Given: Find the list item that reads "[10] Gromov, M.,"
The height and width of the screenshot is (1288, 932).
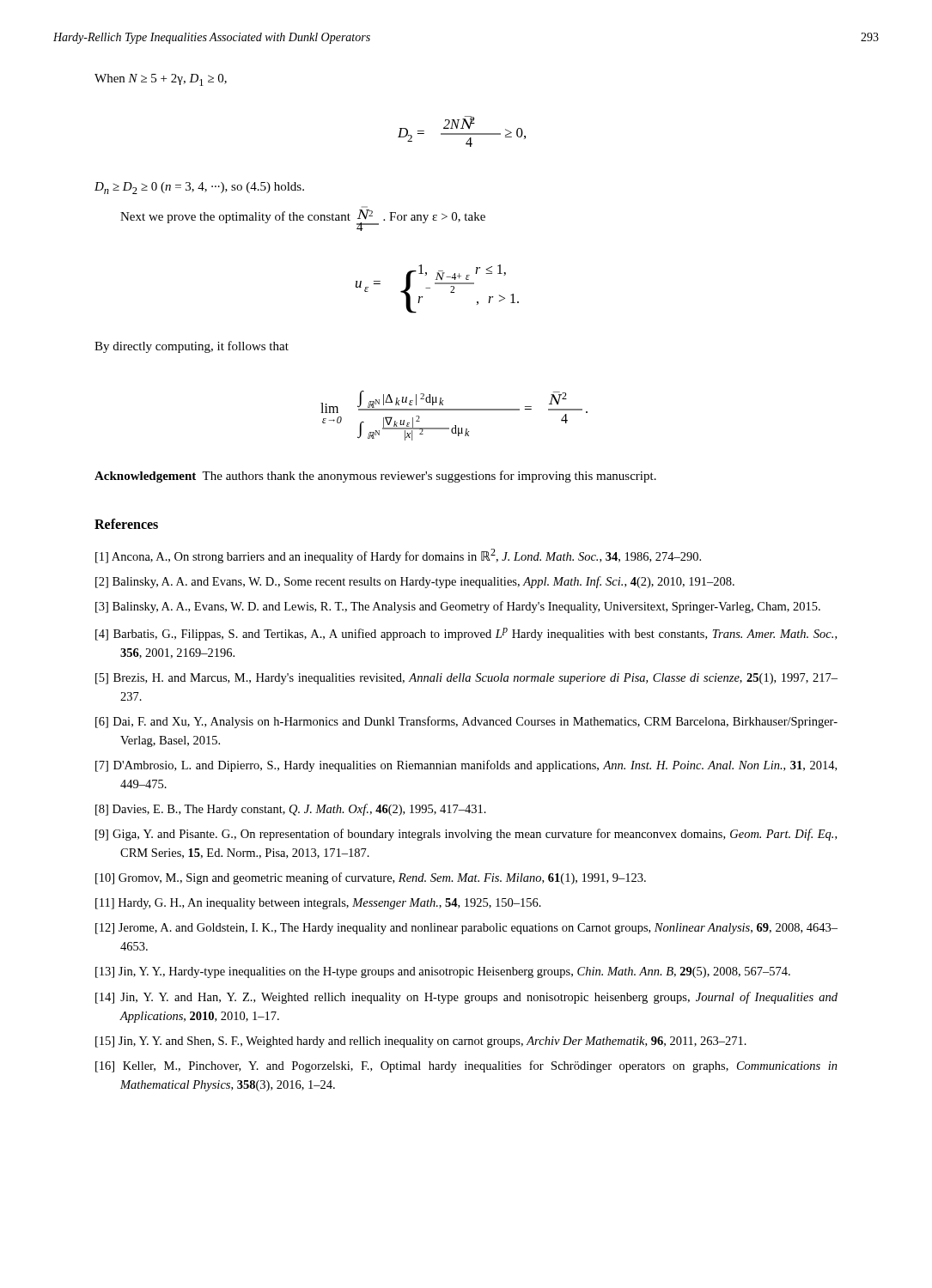Looking at the screenshot, I should (x=370, y=878).
